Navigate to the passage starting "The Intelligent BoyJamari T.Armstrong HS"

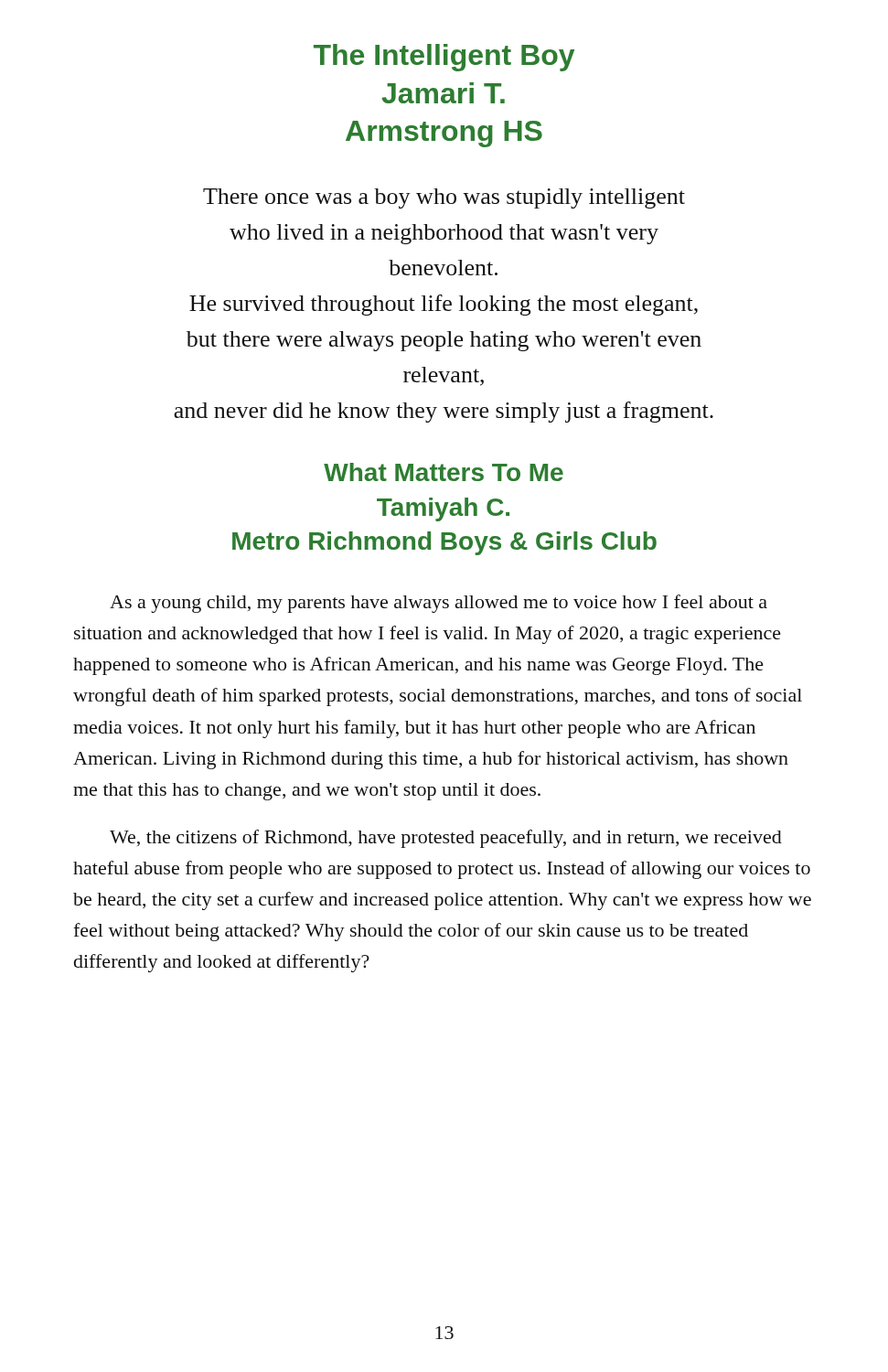point(444,94)
